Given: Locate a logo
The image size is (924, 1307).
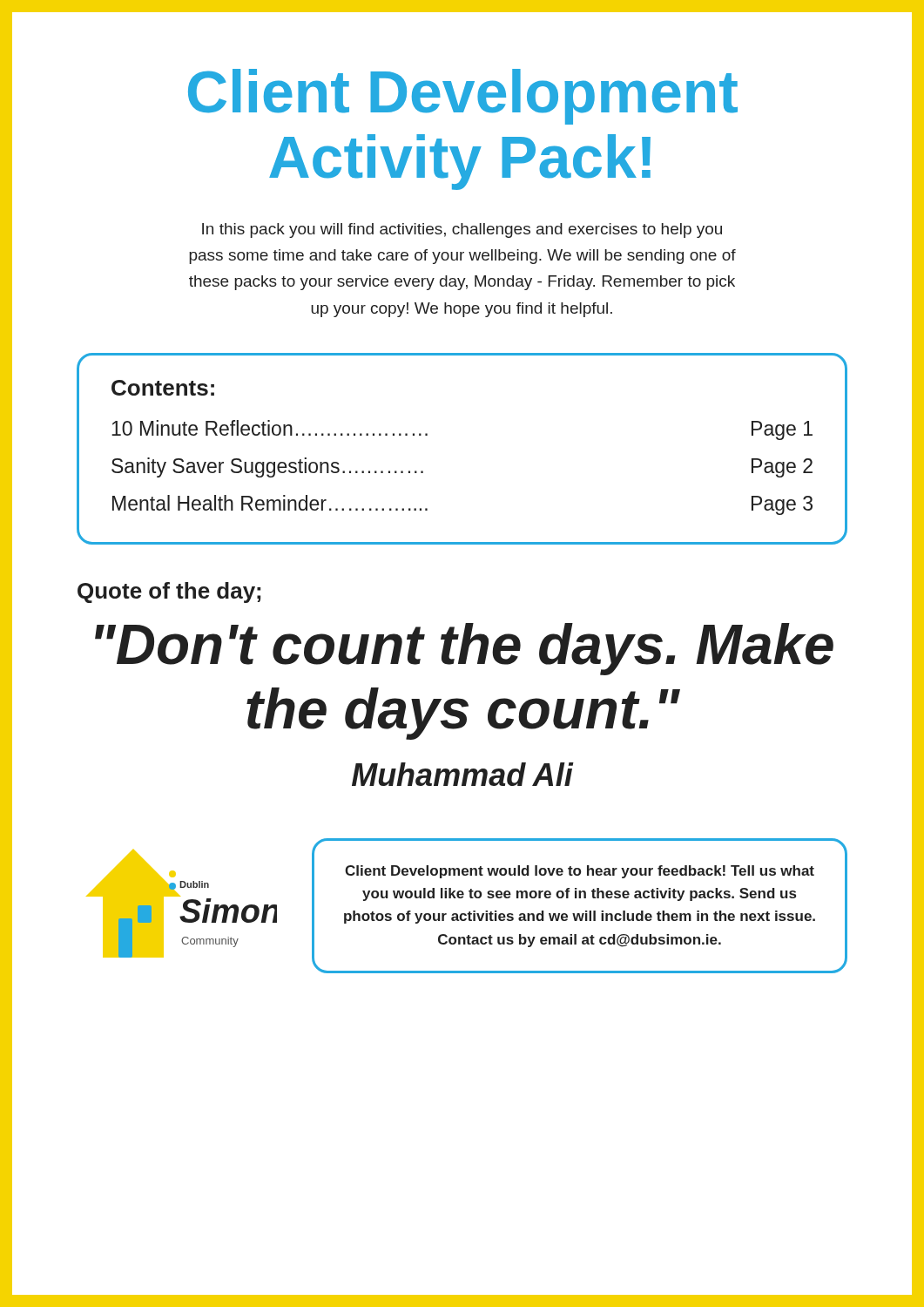Looking at the screenshot, I should click(x=177, y=906).
